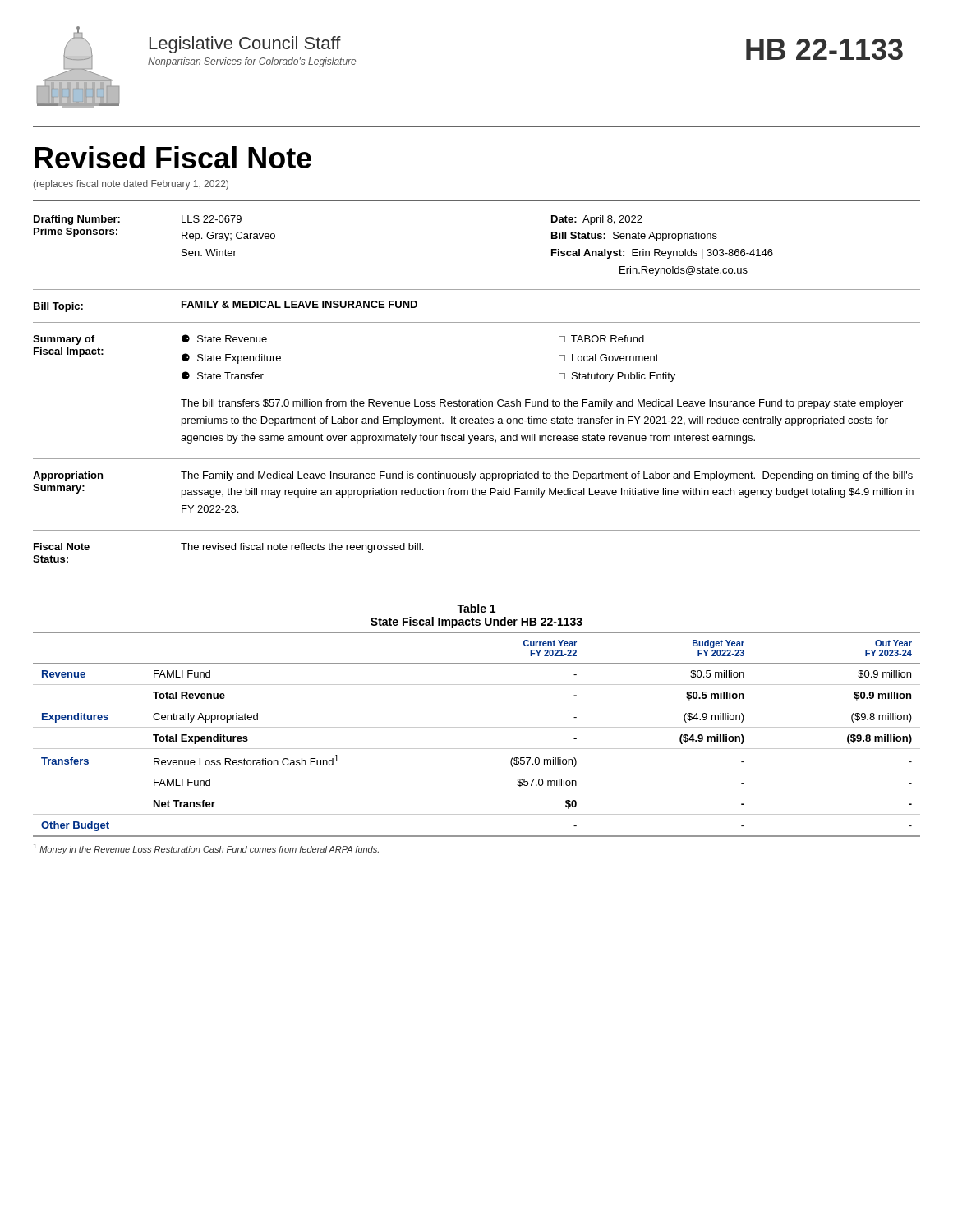Point to "Revised Fiscal Note"
The image size is (953, 1232).
[x=173, y=158]
